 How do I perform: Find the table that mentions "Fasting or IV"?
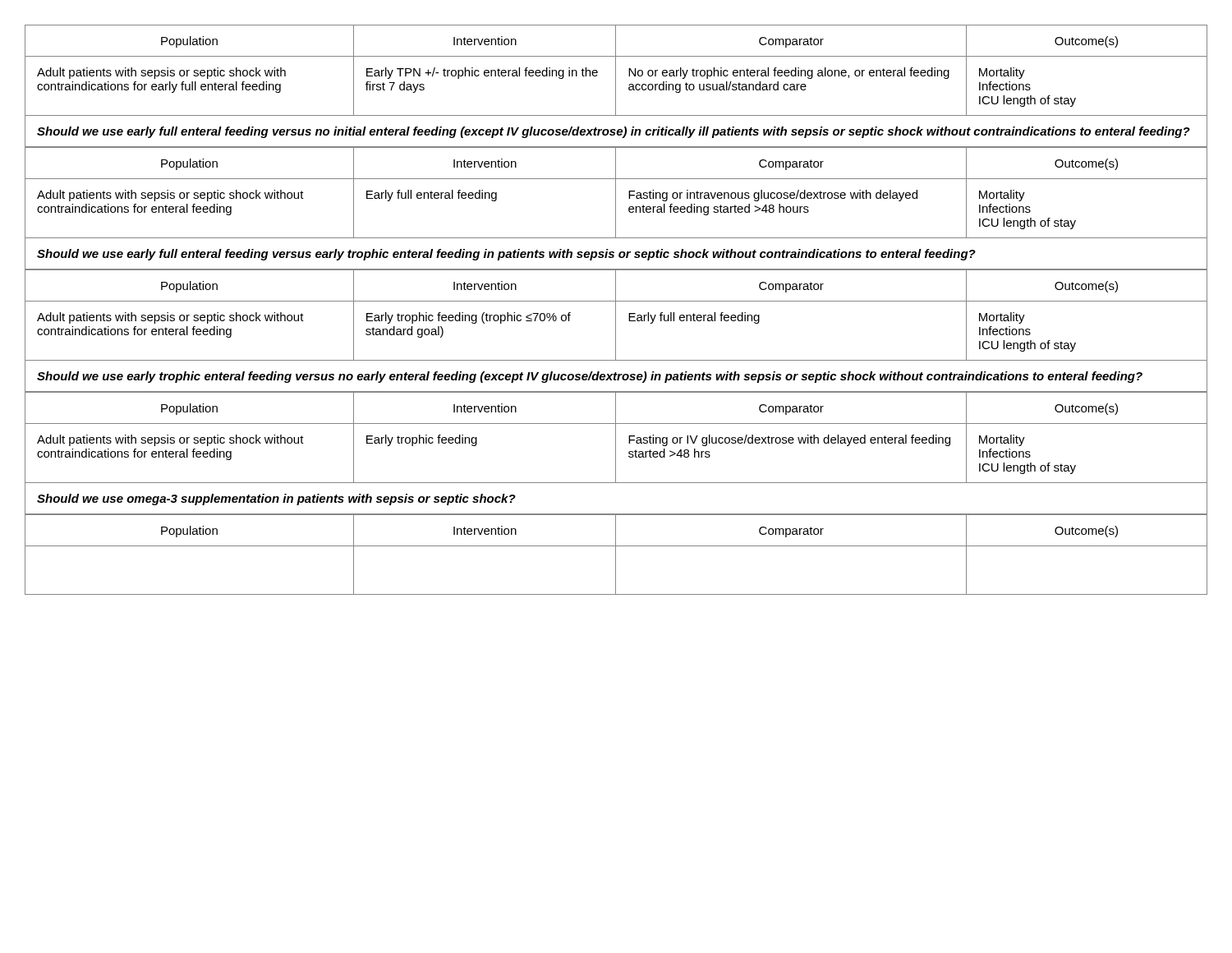coord(616,437)
